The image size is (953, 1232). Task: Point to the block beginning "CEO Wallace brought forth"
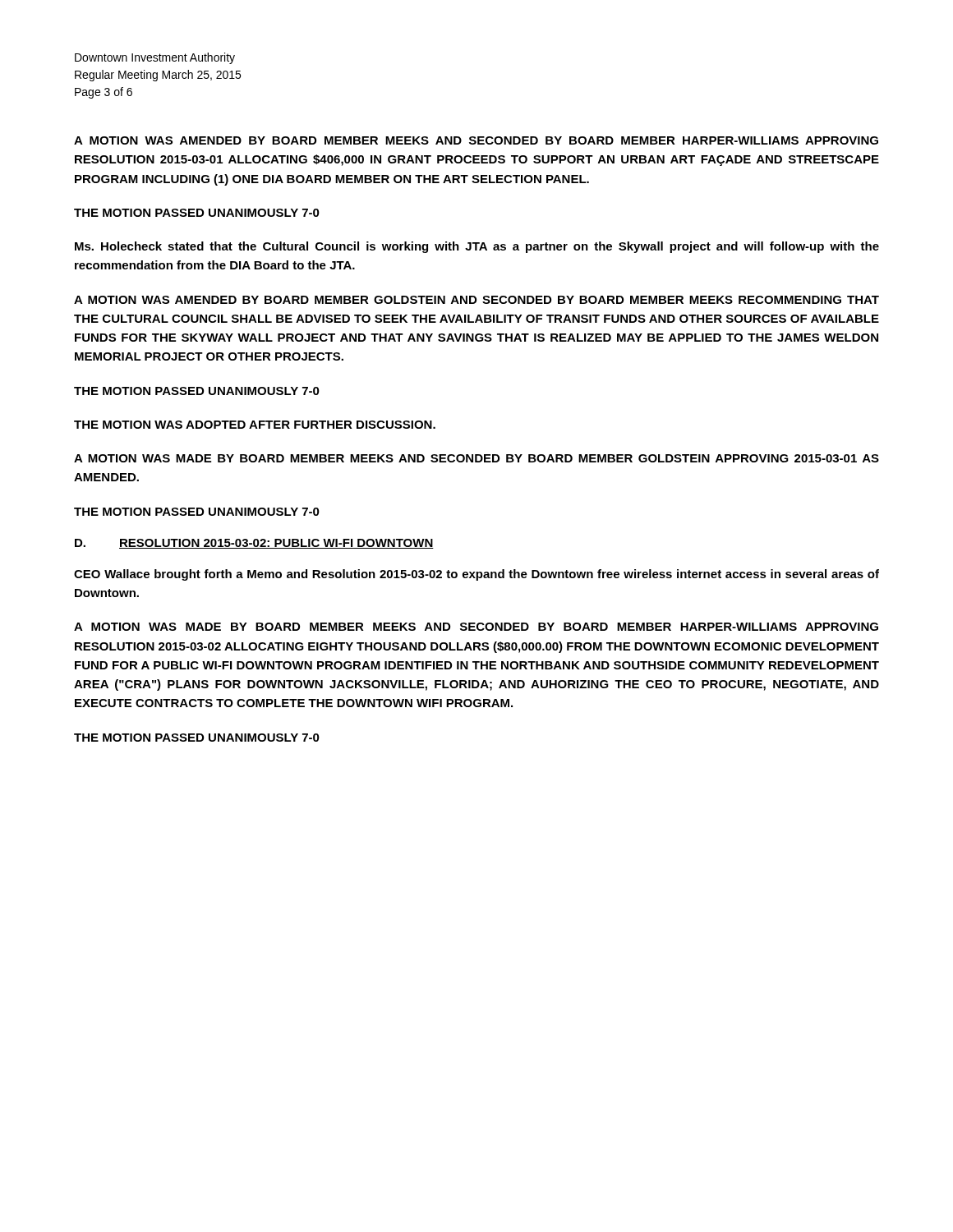476,583
